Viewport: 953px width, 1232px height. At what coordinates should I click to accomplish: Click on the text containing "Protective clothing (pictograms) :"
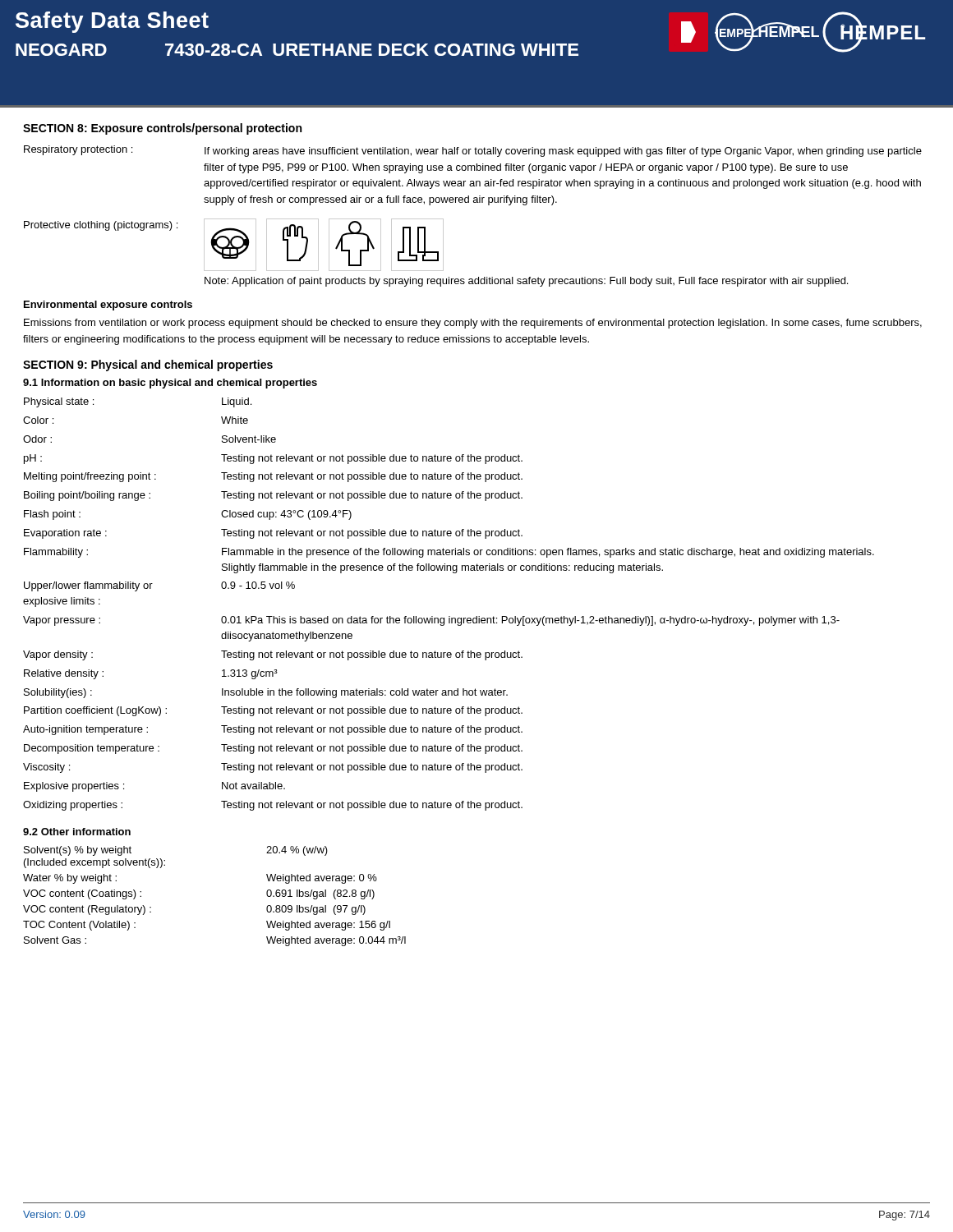[x=234, y=245]
